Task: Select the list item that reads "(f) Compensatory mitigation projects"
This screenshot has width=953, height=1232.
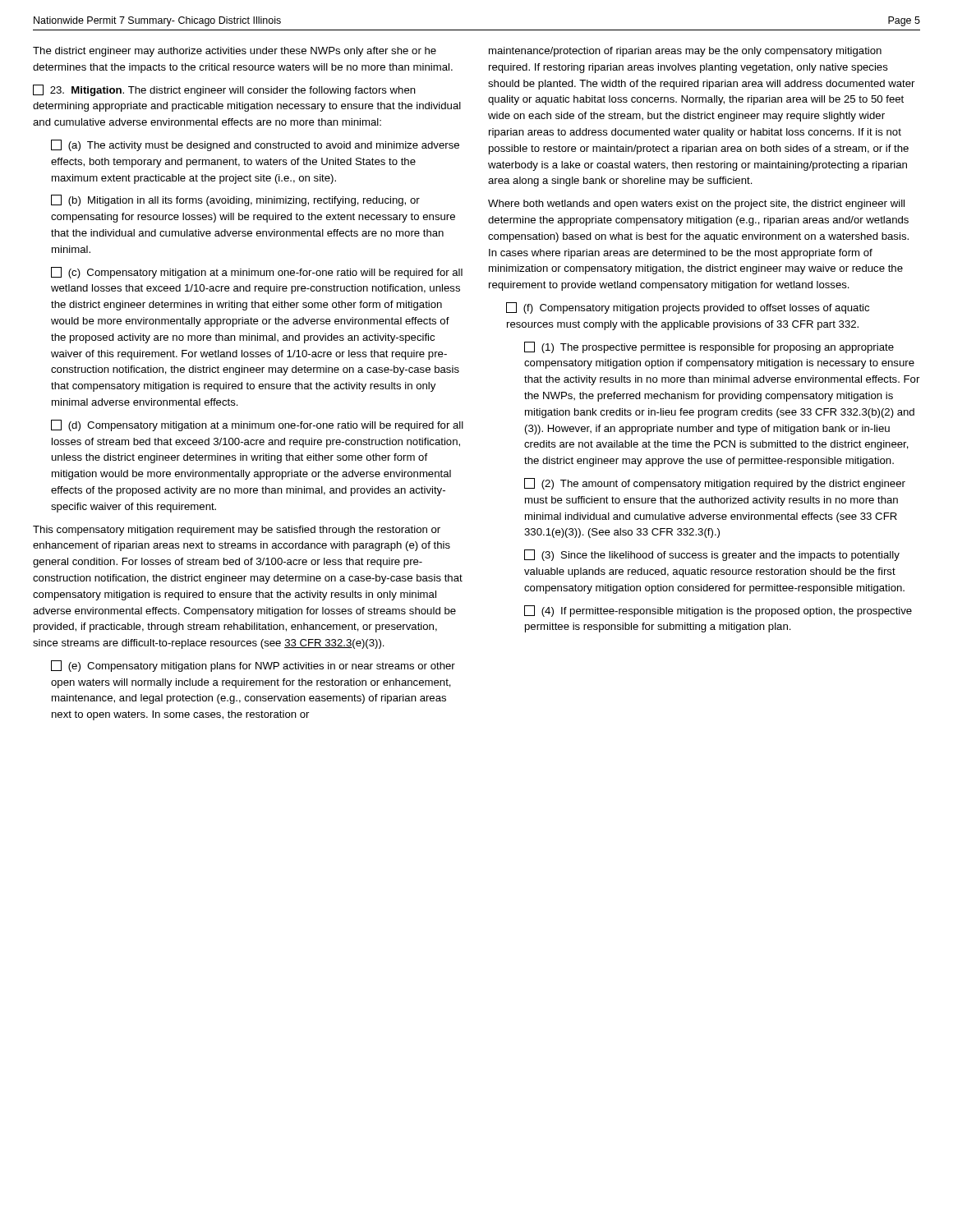Action: 713,316
